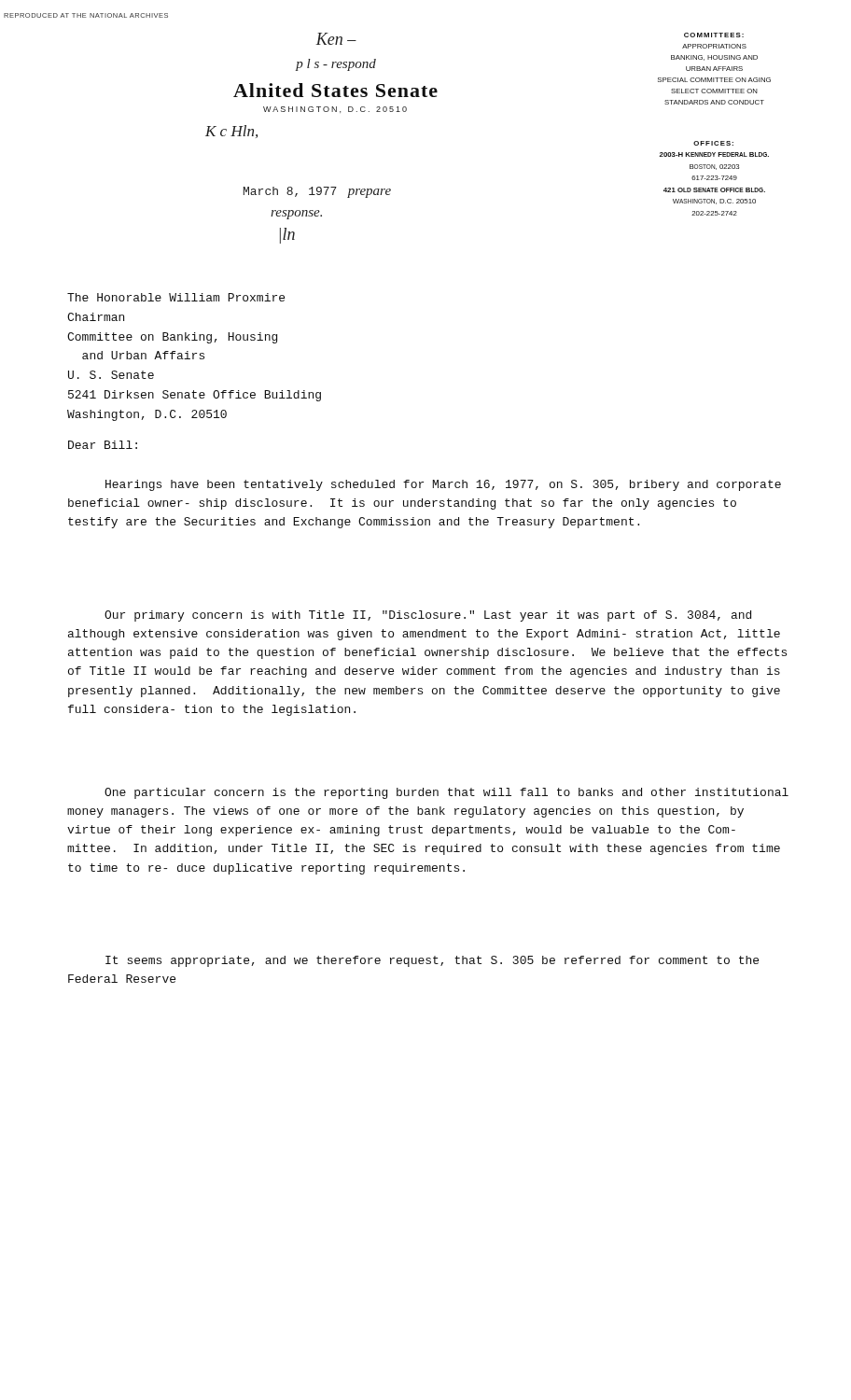Select the text with the text "Dear Bill:"

[x=104, y=446]
